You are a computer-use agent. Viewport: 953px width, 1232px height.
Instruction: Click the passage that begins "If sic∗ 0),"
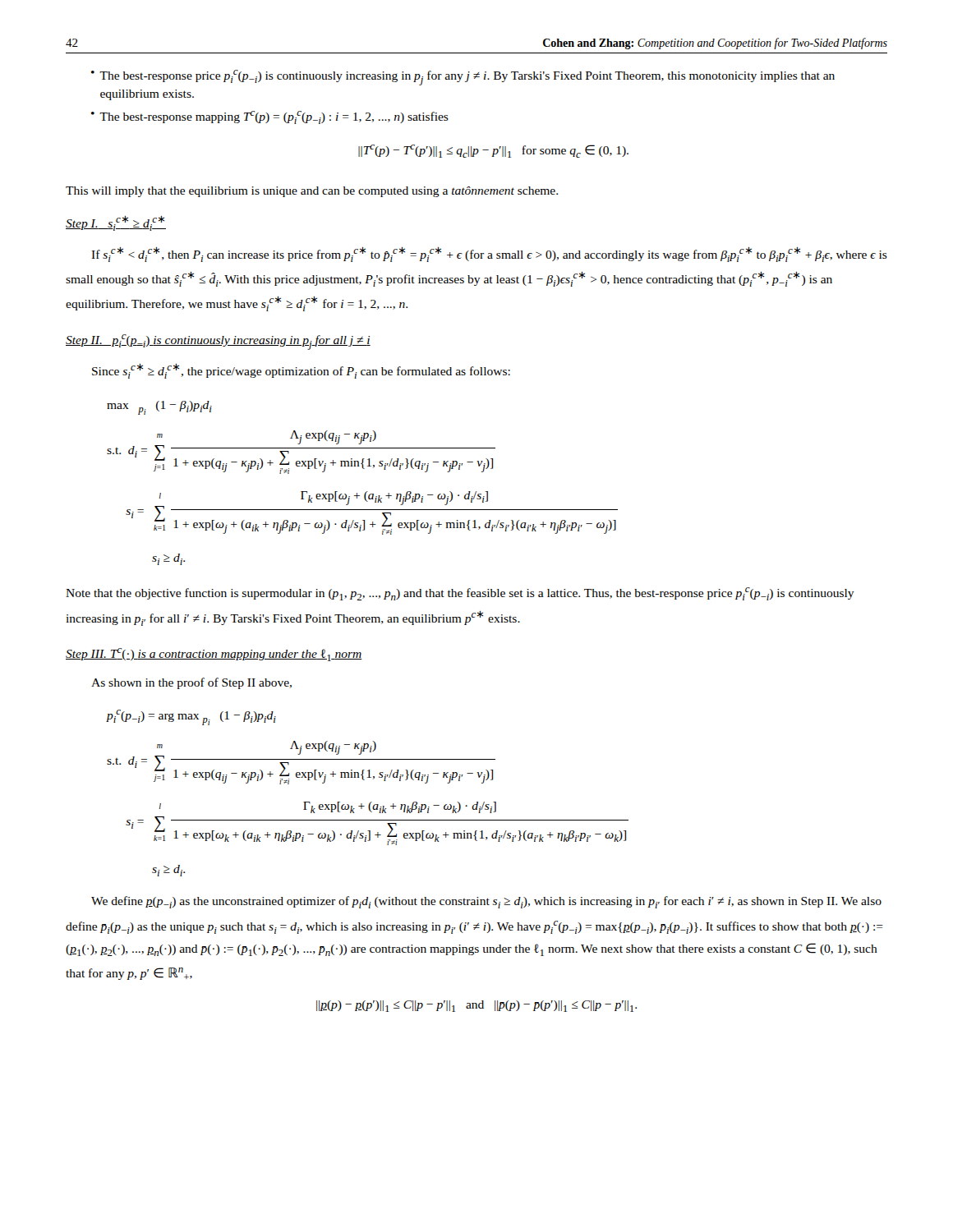pos(476,279)
